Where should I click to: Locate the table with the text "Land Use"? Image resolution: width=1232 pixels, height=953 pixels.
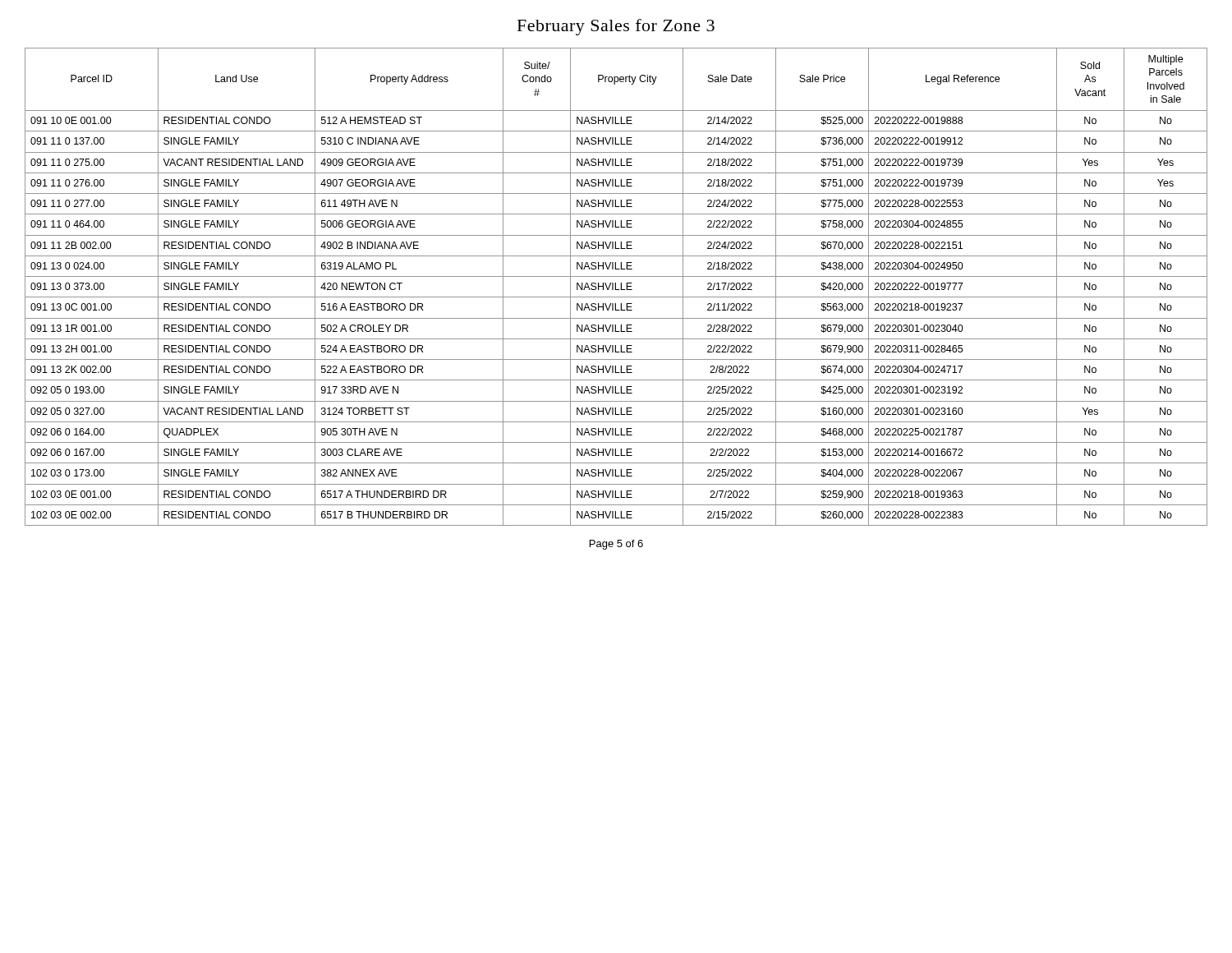click(x=616, y=287)
